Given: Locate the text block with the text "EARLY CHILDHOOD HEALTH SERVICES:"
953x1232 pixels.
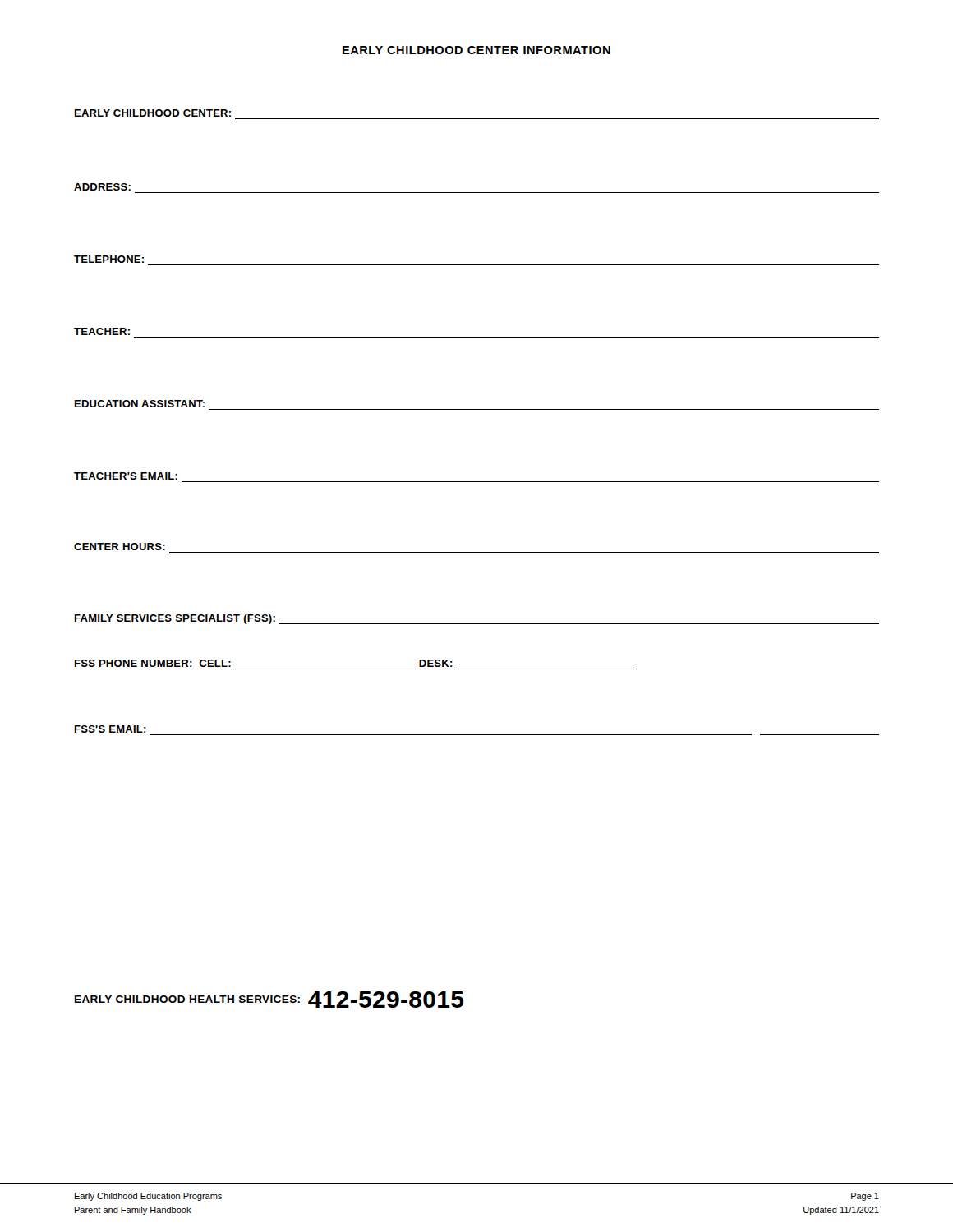Looking at the screenshot, I should click(269, 999).
